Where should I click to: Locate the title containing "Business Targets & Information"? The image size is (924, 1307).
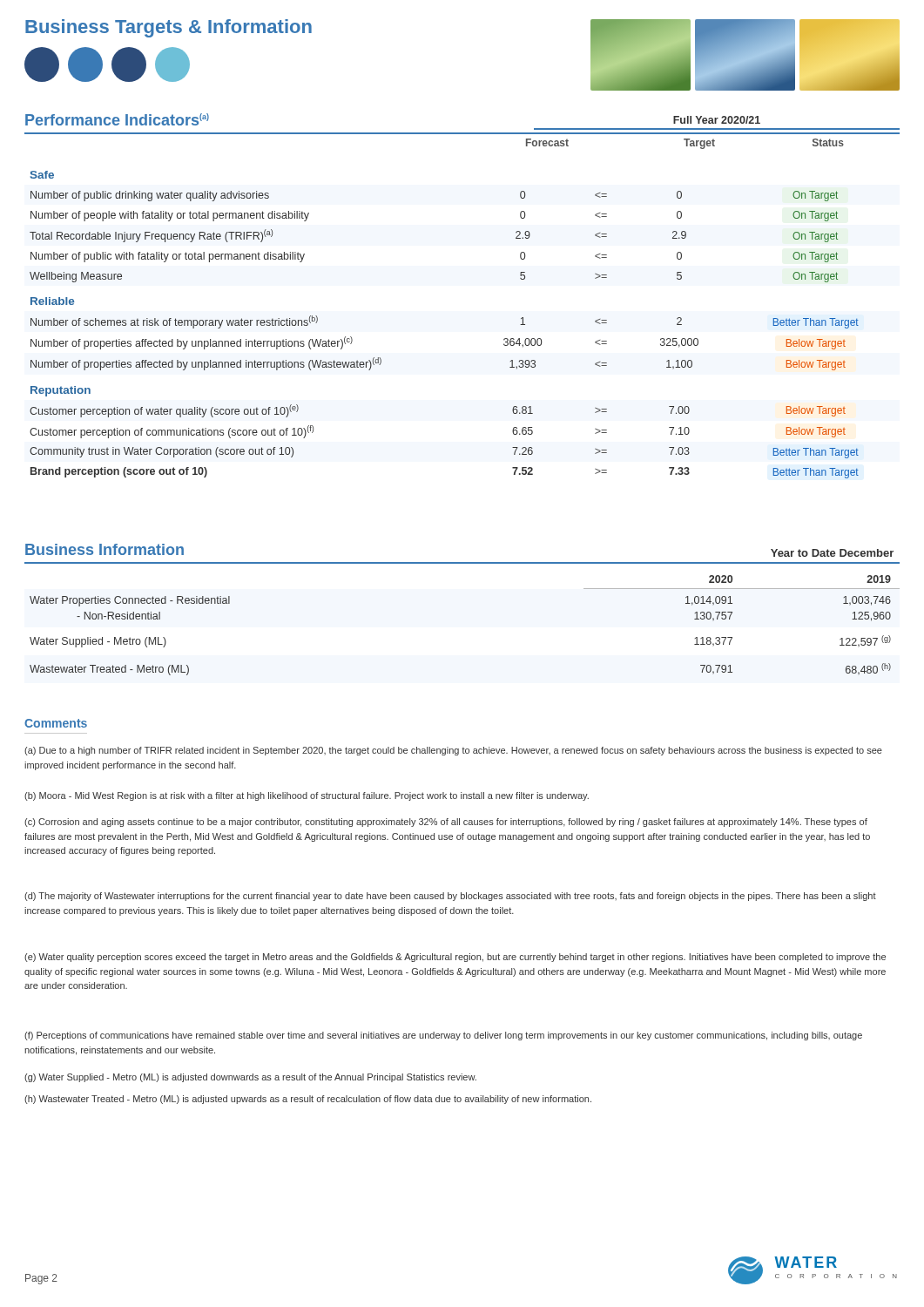[x=168, y=27]
